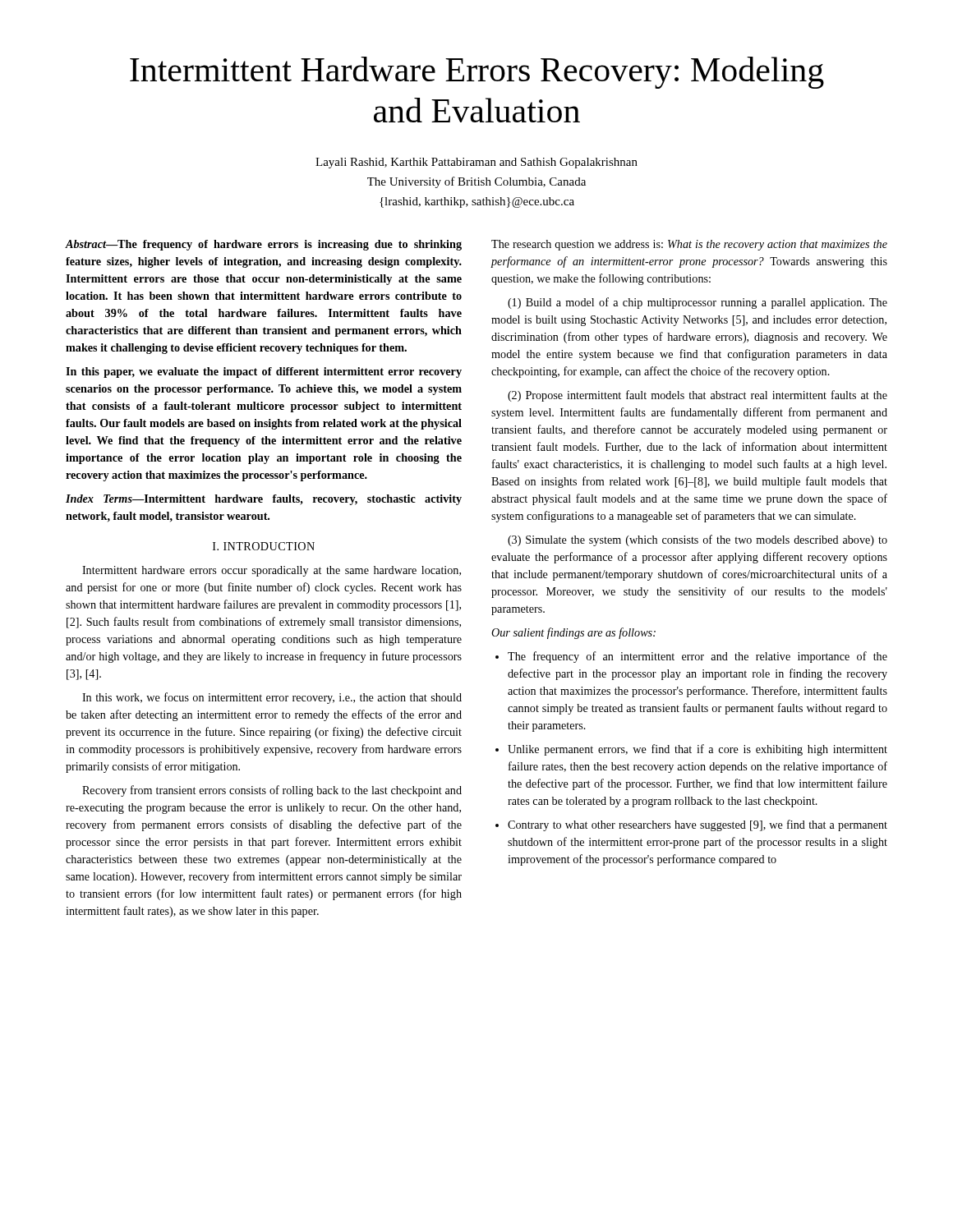The image size is (953, 1232).
Task: Point to "Intermittent Hardware Errors Recovery: Modelingand Evaluation"
Action: point(476,91)
